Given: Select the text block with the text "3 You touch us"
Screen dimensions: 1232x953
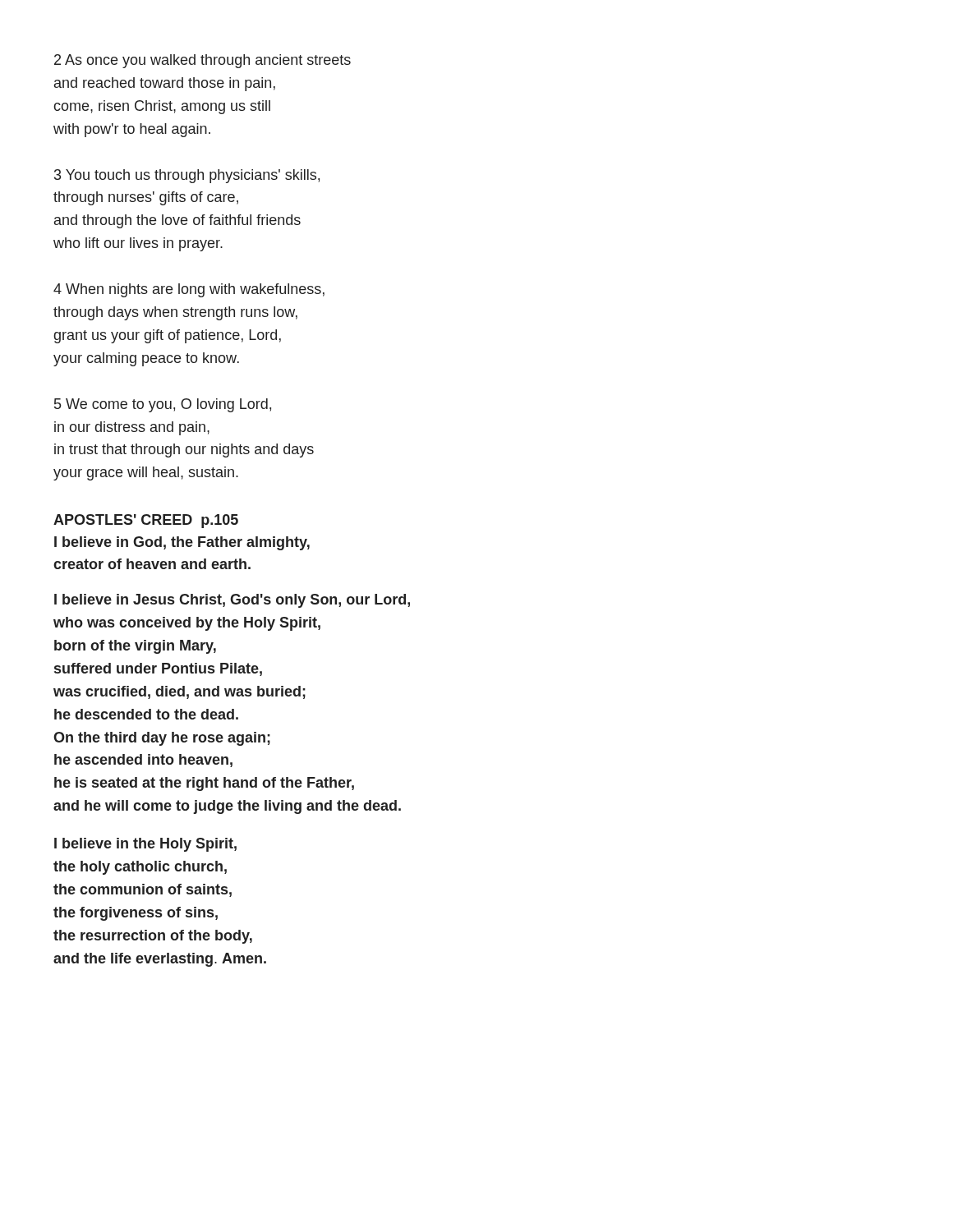Looking at the screenshot, I should [x=187, y=209].
